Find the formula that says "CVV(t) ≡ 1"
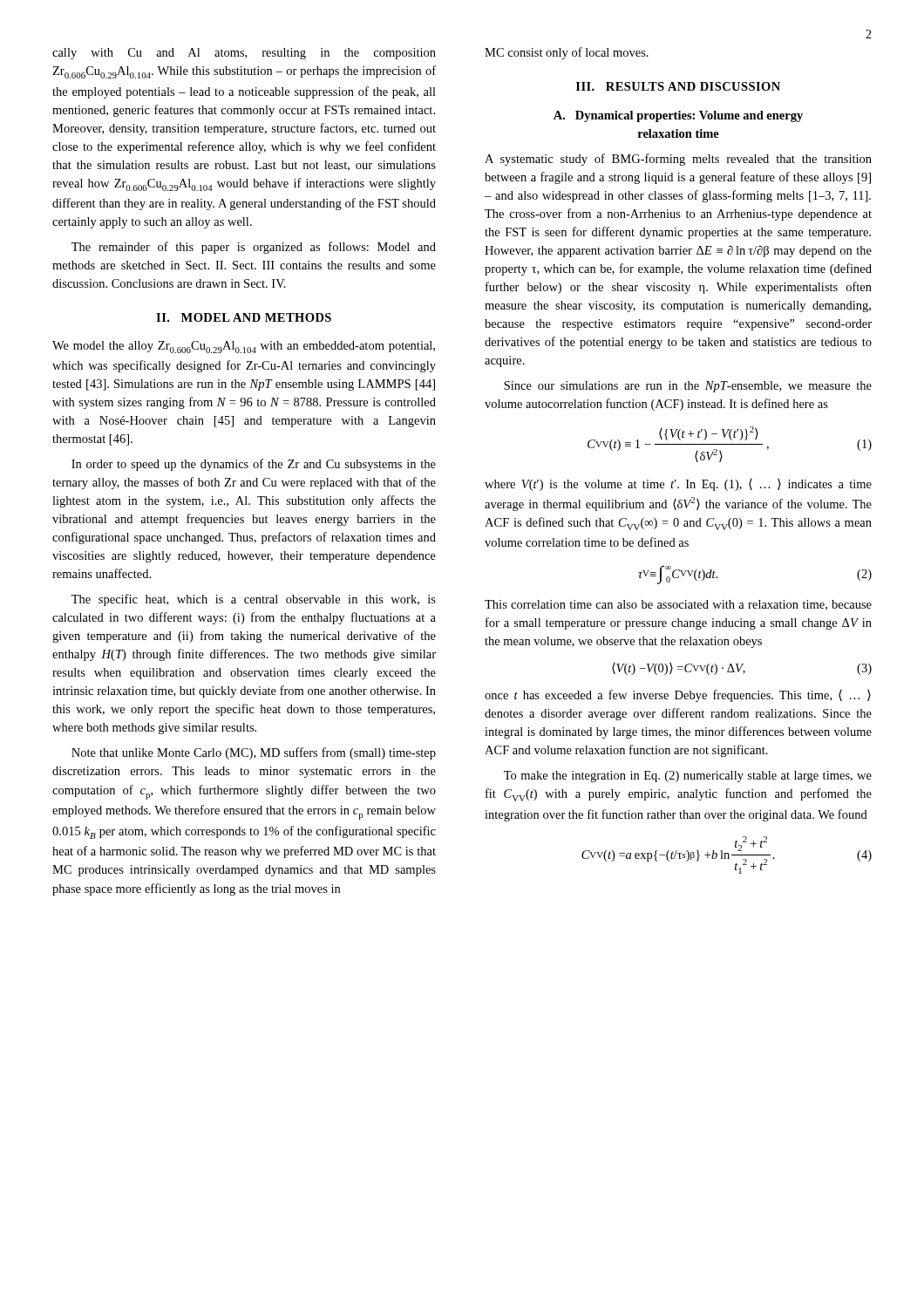The width and height of the screenshot is (924, 1308). pos(678,444)
